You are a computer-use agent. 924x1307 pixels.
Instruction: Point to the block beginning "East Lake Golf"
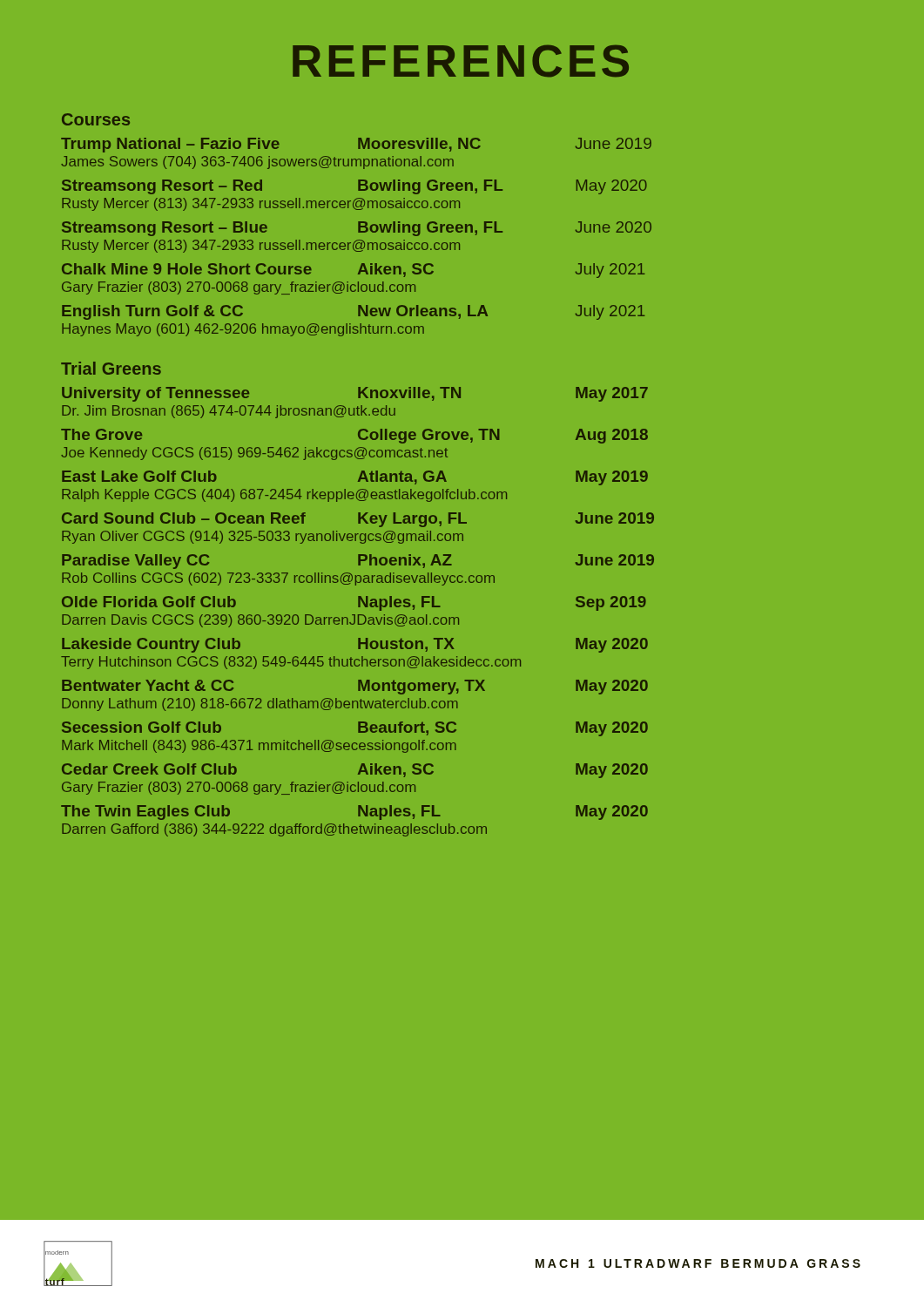coord(462,485)
